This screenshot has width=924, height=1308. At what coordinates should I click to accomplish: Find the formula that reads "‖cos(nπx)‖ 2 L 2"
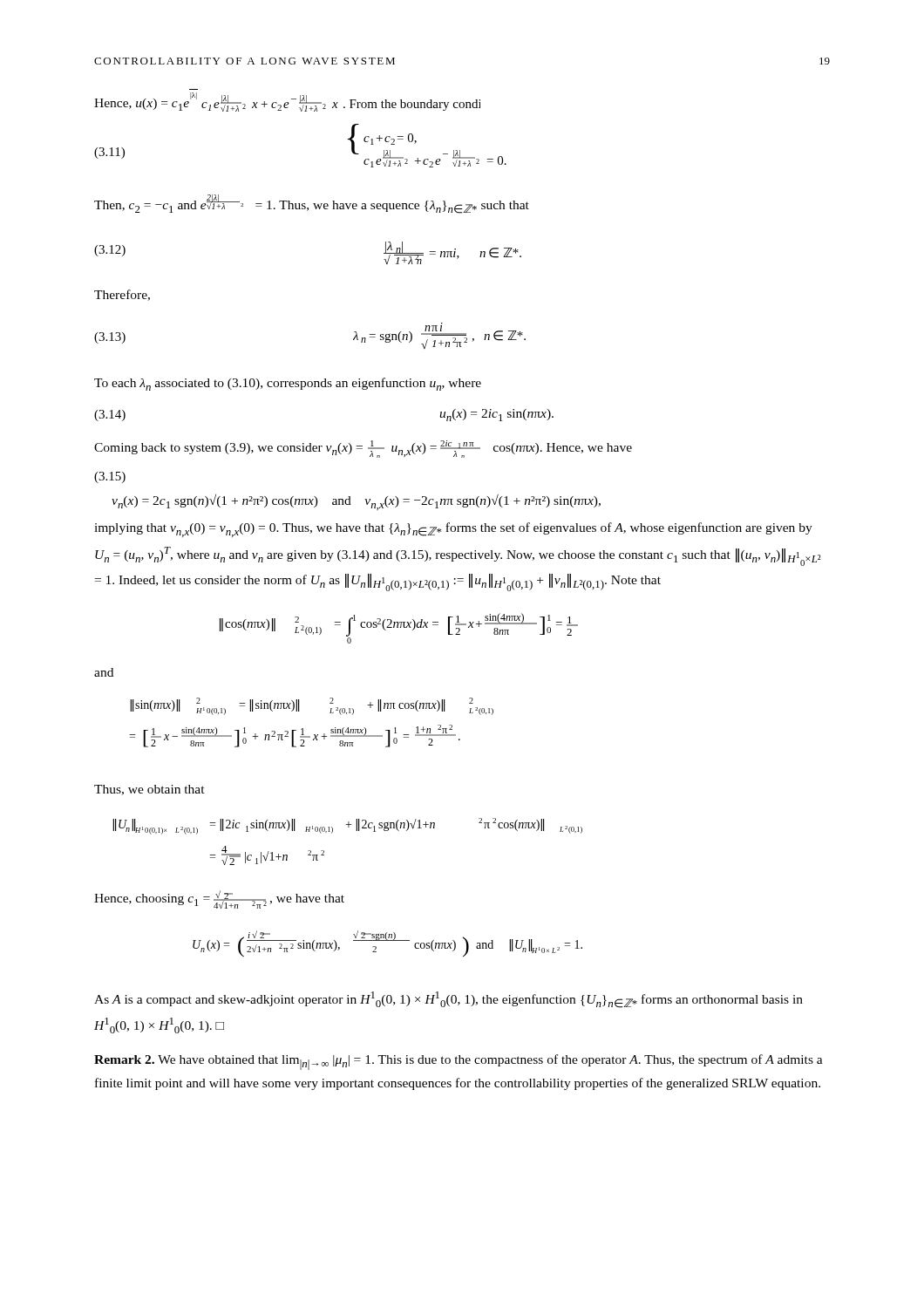(x=462, y=625)
